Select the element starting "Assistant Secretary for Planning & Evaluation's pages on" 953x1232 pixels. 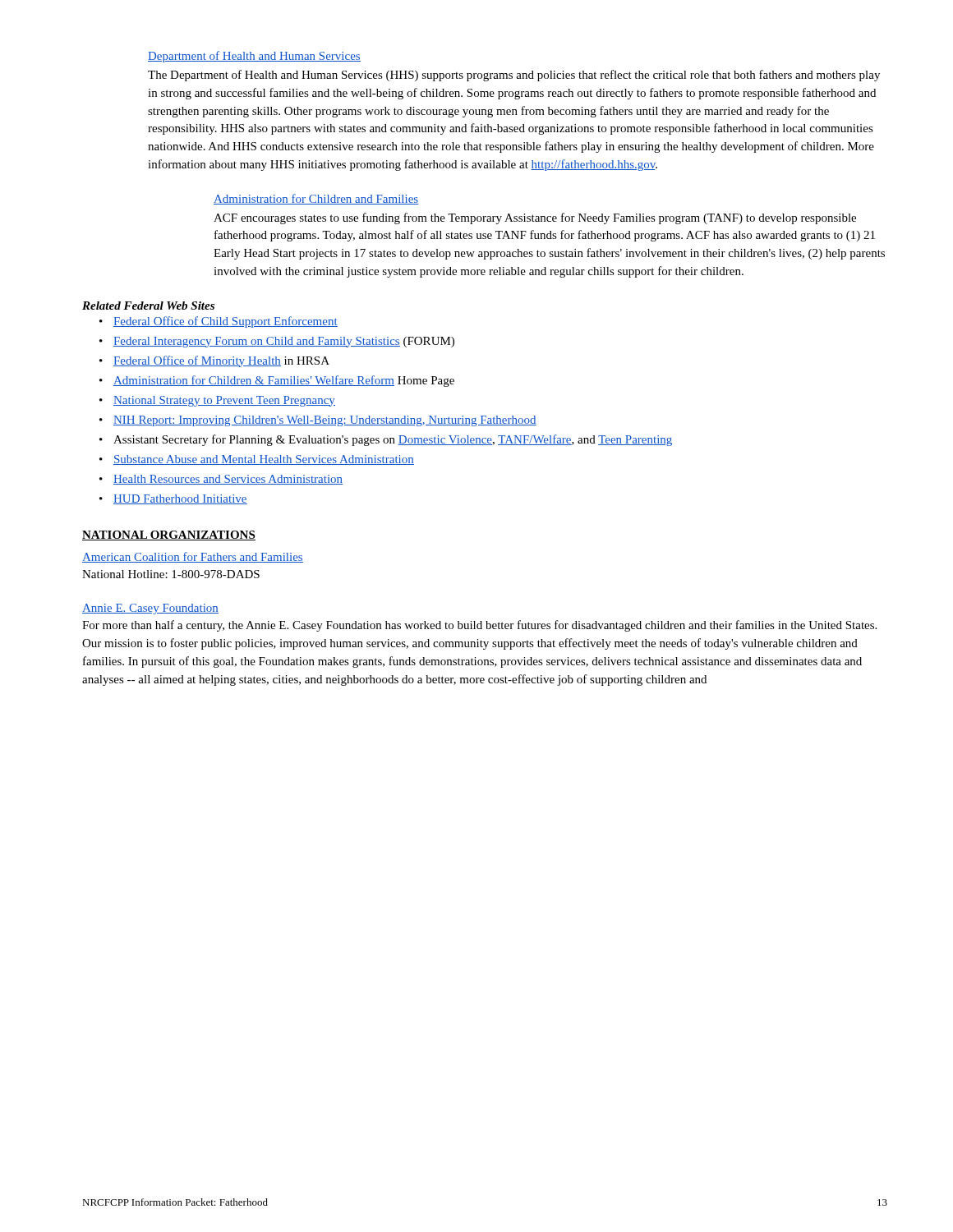[393, 439]
